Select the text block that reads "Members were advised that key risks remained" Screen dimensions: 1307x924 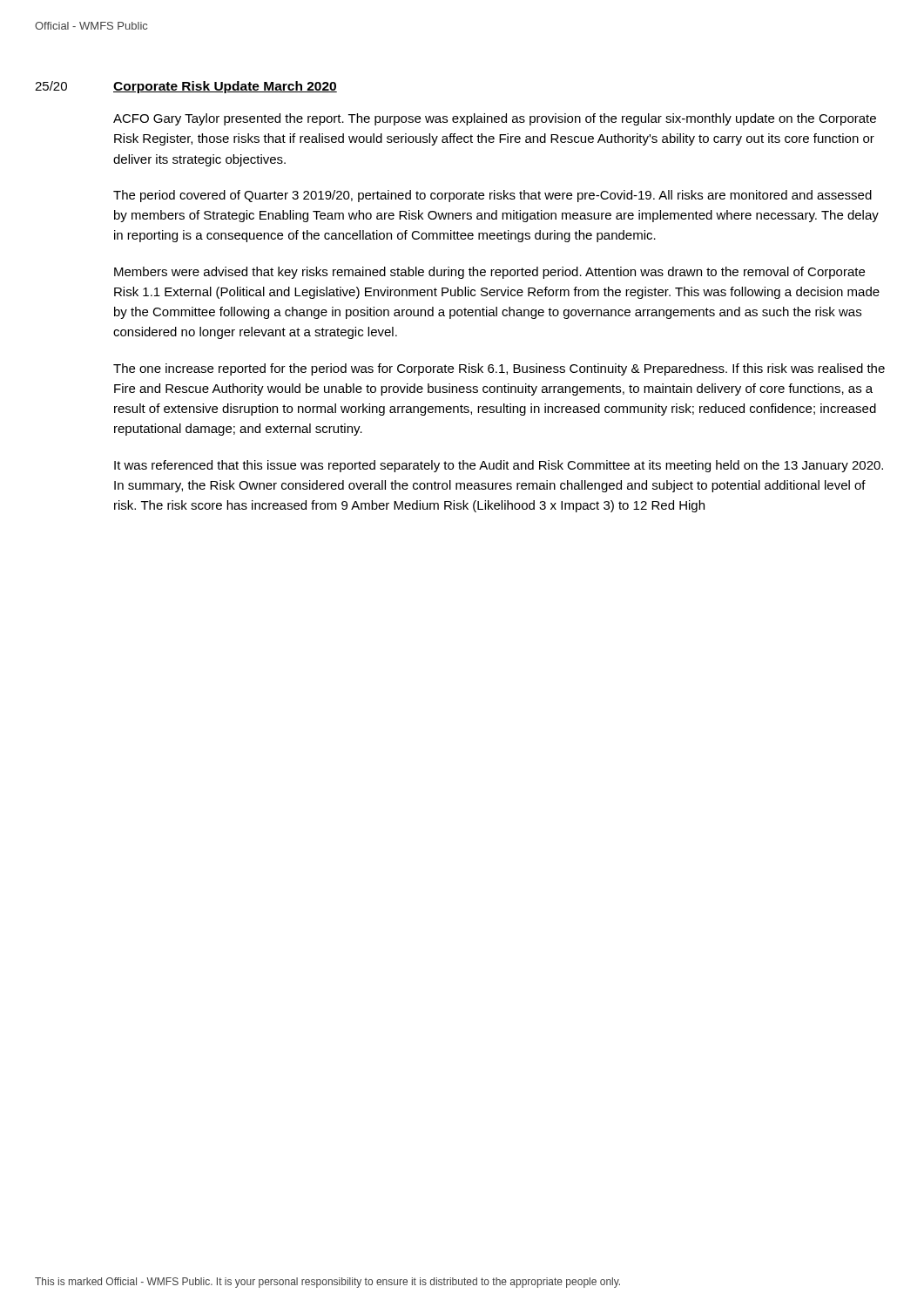(x=496, y=301)
